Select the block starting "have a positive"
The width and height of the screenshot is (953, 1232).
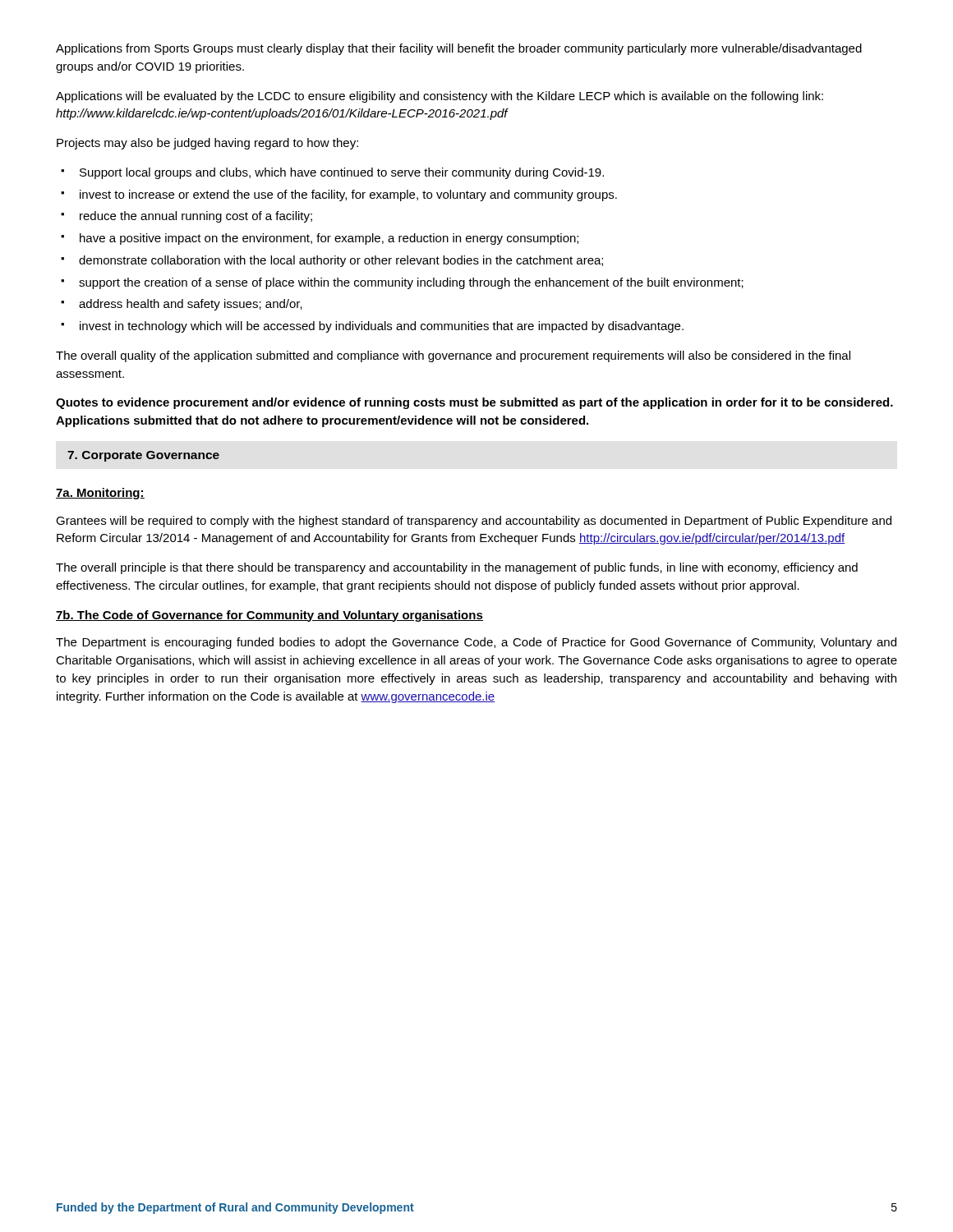click(x=329, y=238)
